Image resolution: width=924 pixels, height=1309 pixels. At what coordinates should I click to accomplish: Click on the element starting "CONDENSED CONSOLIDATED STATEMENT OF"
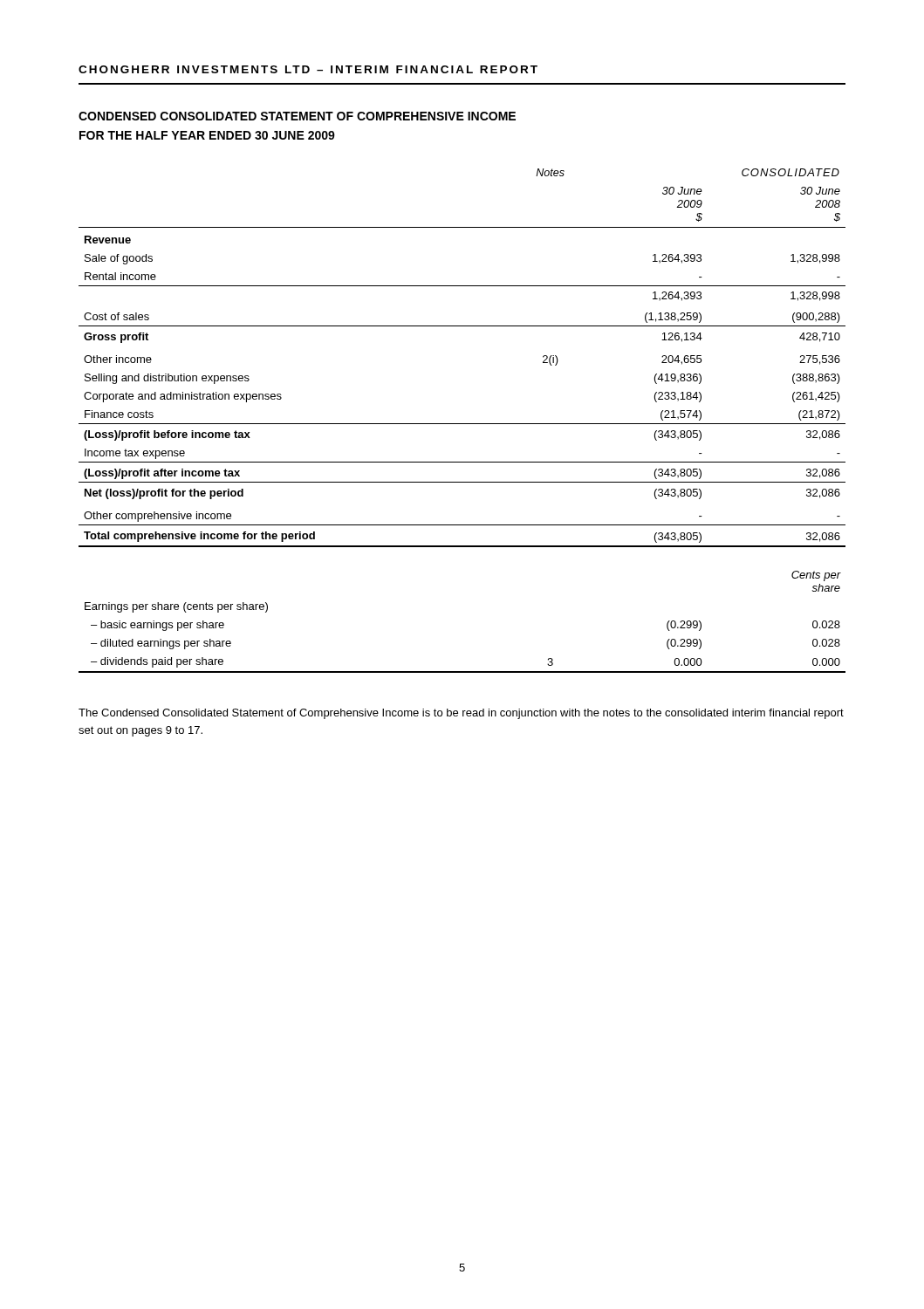pyautogui.click(x=297, y=116)
